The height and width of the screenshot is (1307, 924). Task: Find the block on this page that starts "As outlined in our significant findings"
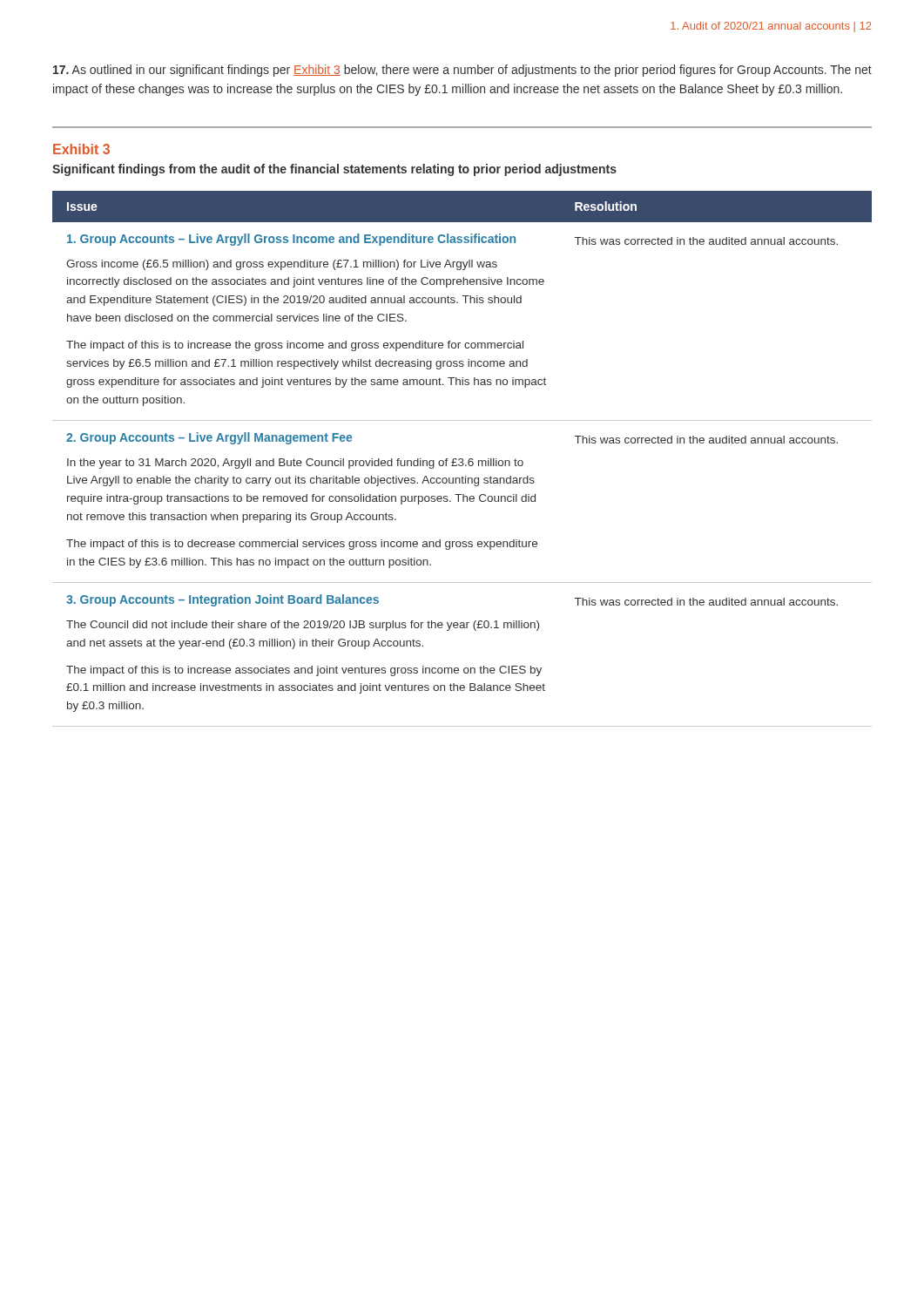[462, 79]
